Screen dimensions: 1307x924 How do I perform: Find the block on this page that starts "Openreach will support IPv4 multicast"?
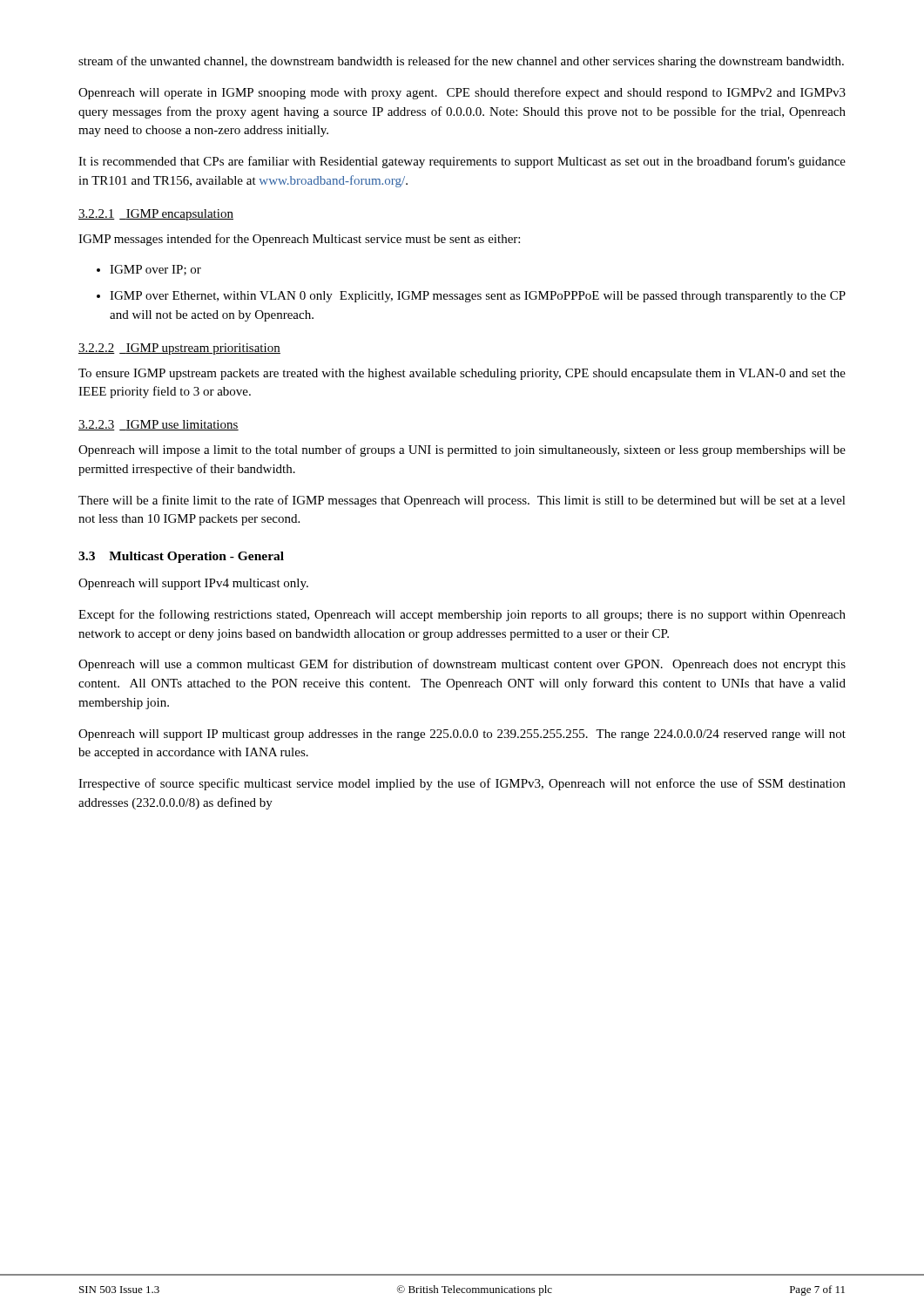tap(194, 583)
